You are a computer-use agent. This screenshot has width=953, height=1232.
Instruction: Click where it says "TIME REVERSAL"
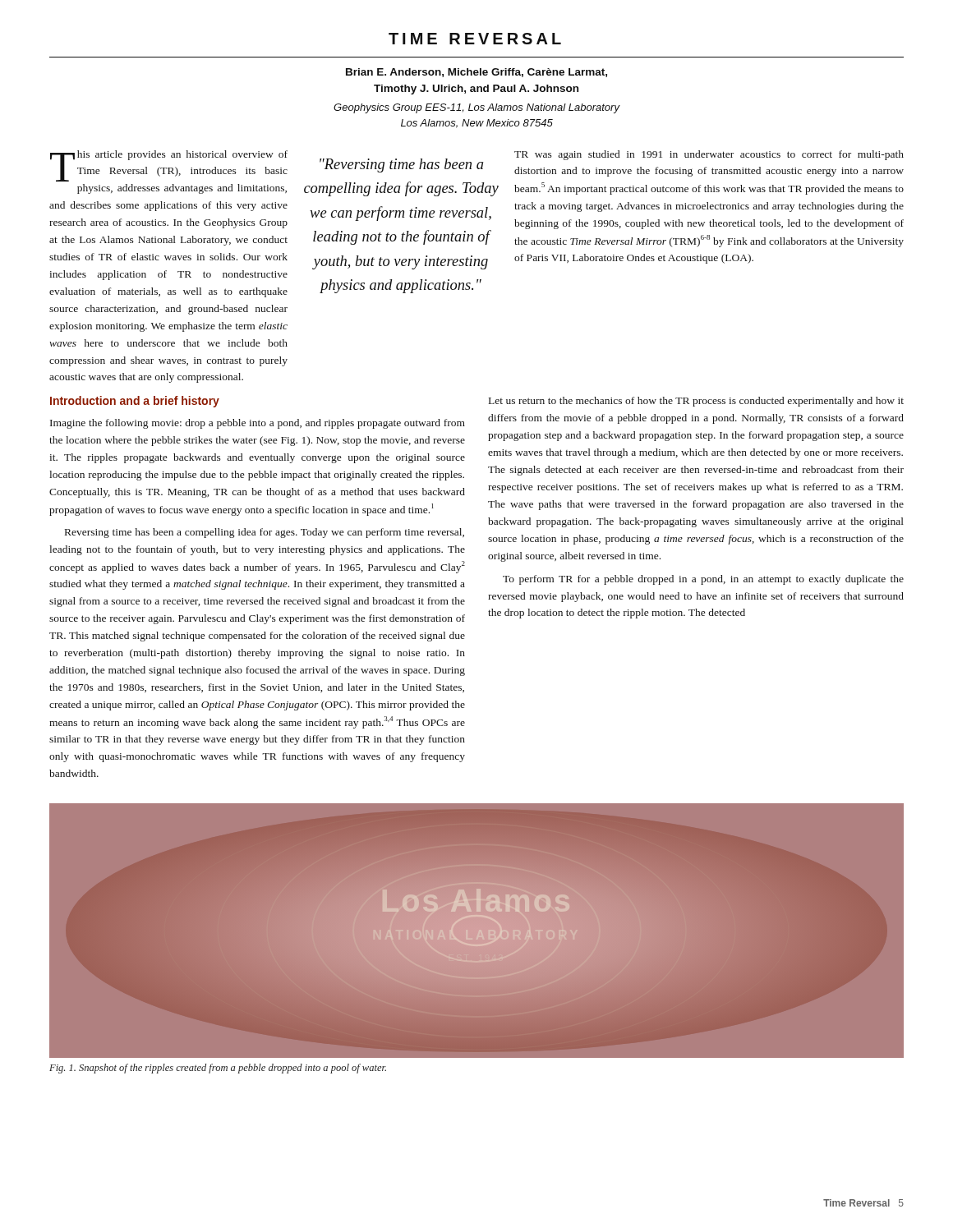pos(476,39)
